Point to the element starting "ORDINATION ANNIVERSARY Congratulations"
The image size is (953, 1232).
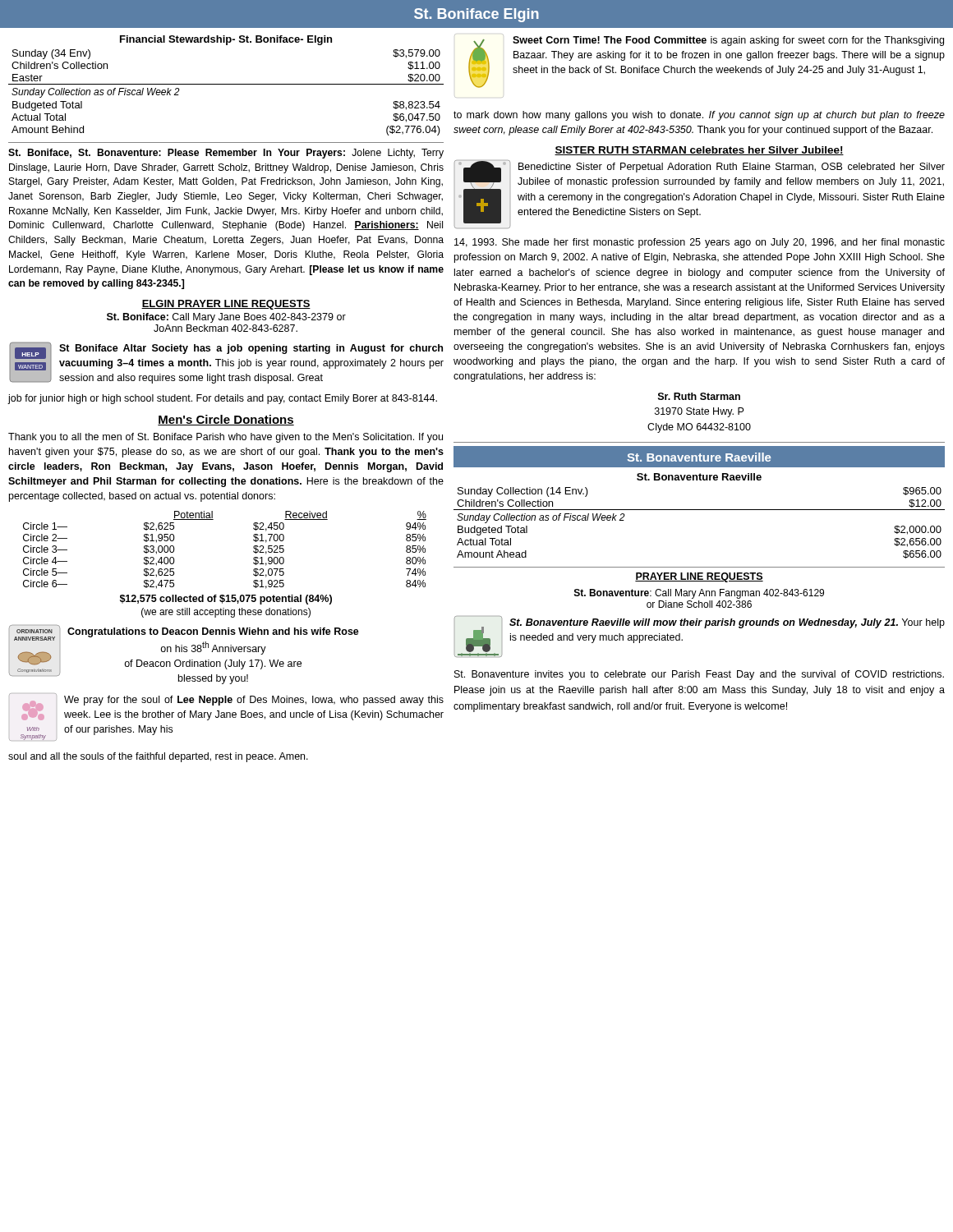tap(184, 655)
